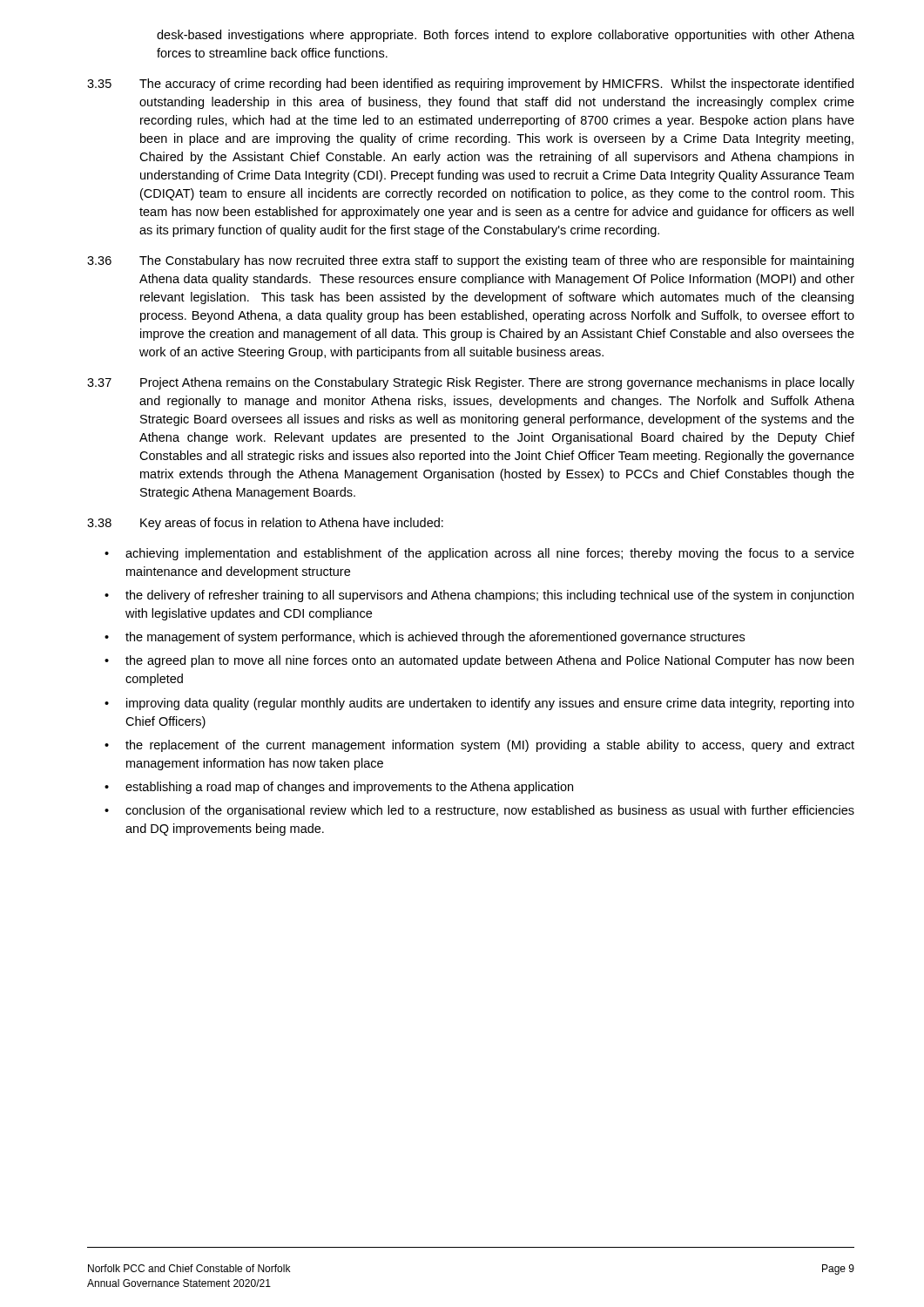Viewport: 924px width, 1307px height.
Task: Navigate to the region starting "37 Project Athena"
Action: [x=471, y=438]
